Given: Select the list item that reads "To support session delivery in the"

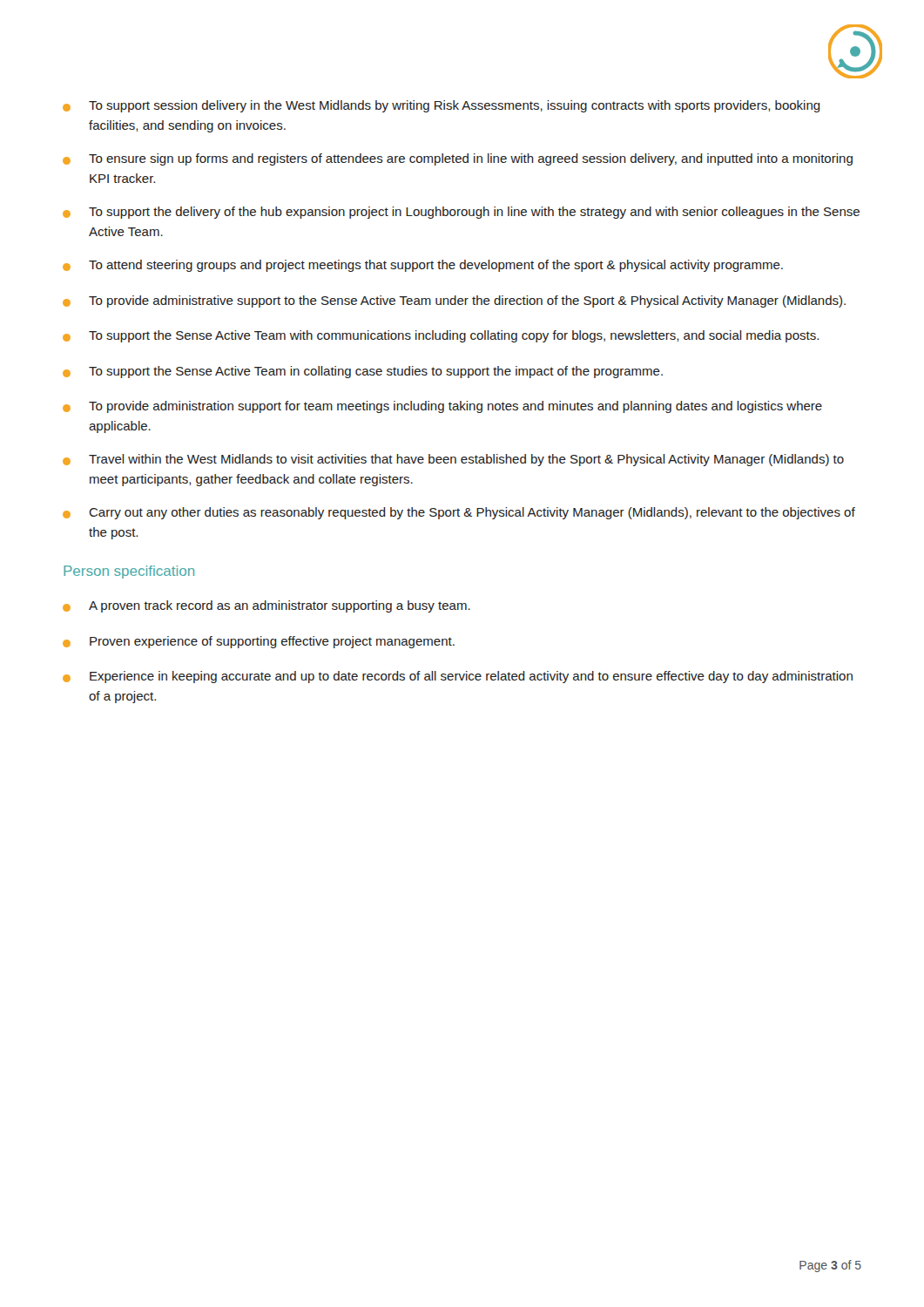Looking at the screenshot, I should click(x=462, y=115).
